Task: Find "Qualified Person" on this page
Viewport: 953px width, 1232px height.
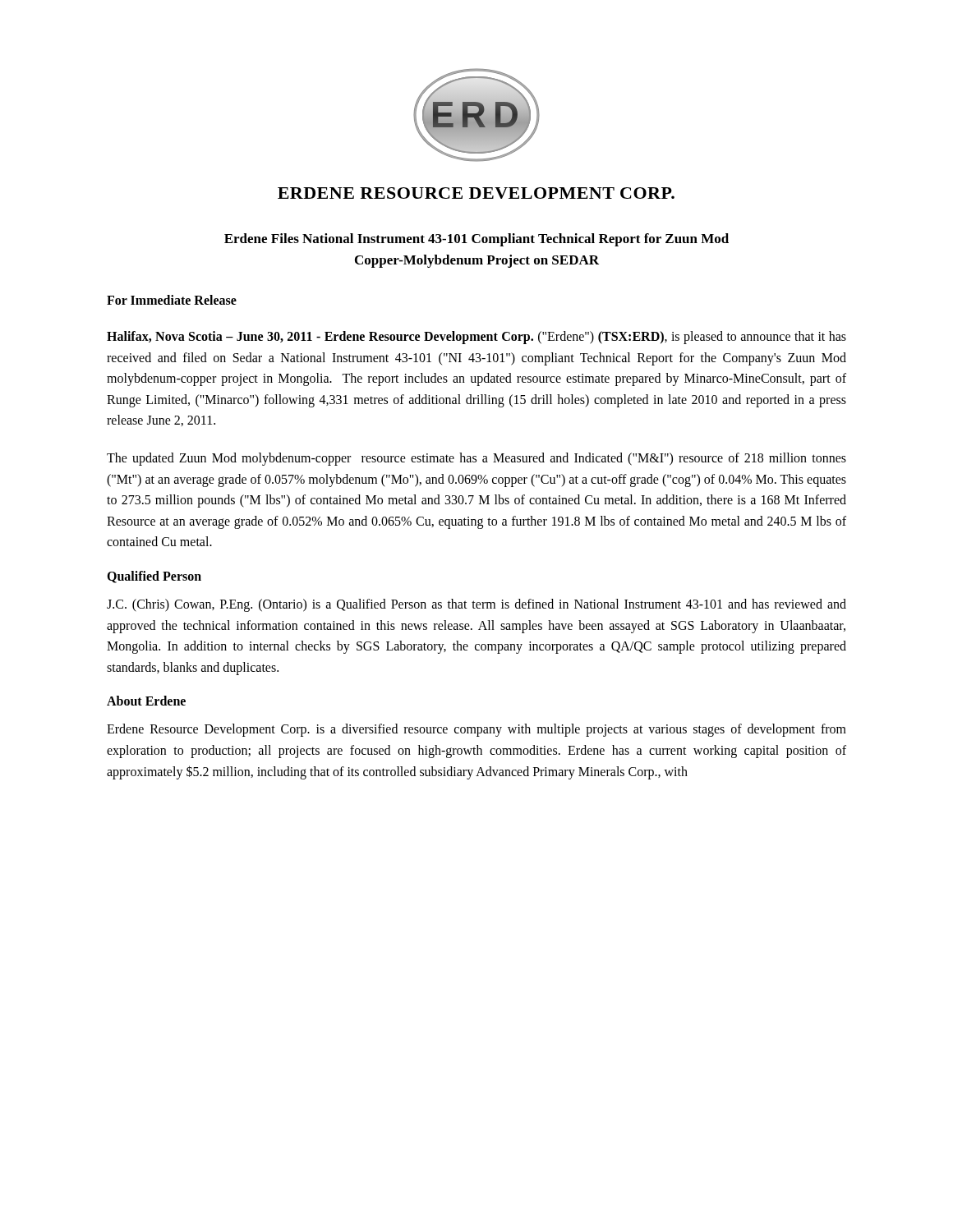Action: 154,576
